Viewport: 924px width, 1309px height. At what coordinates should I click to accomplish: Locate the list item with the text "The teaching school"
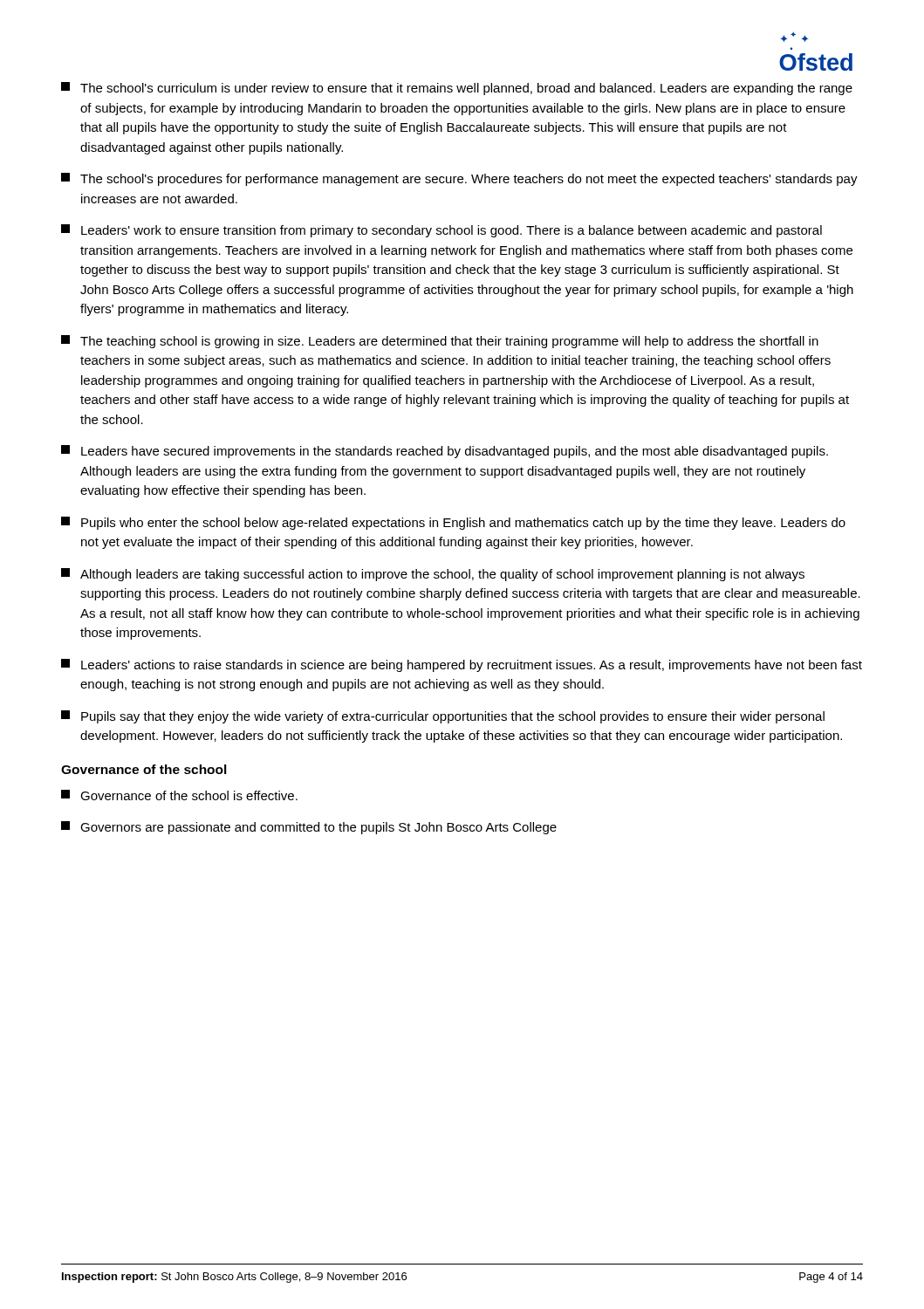click(x=462, y=380)
